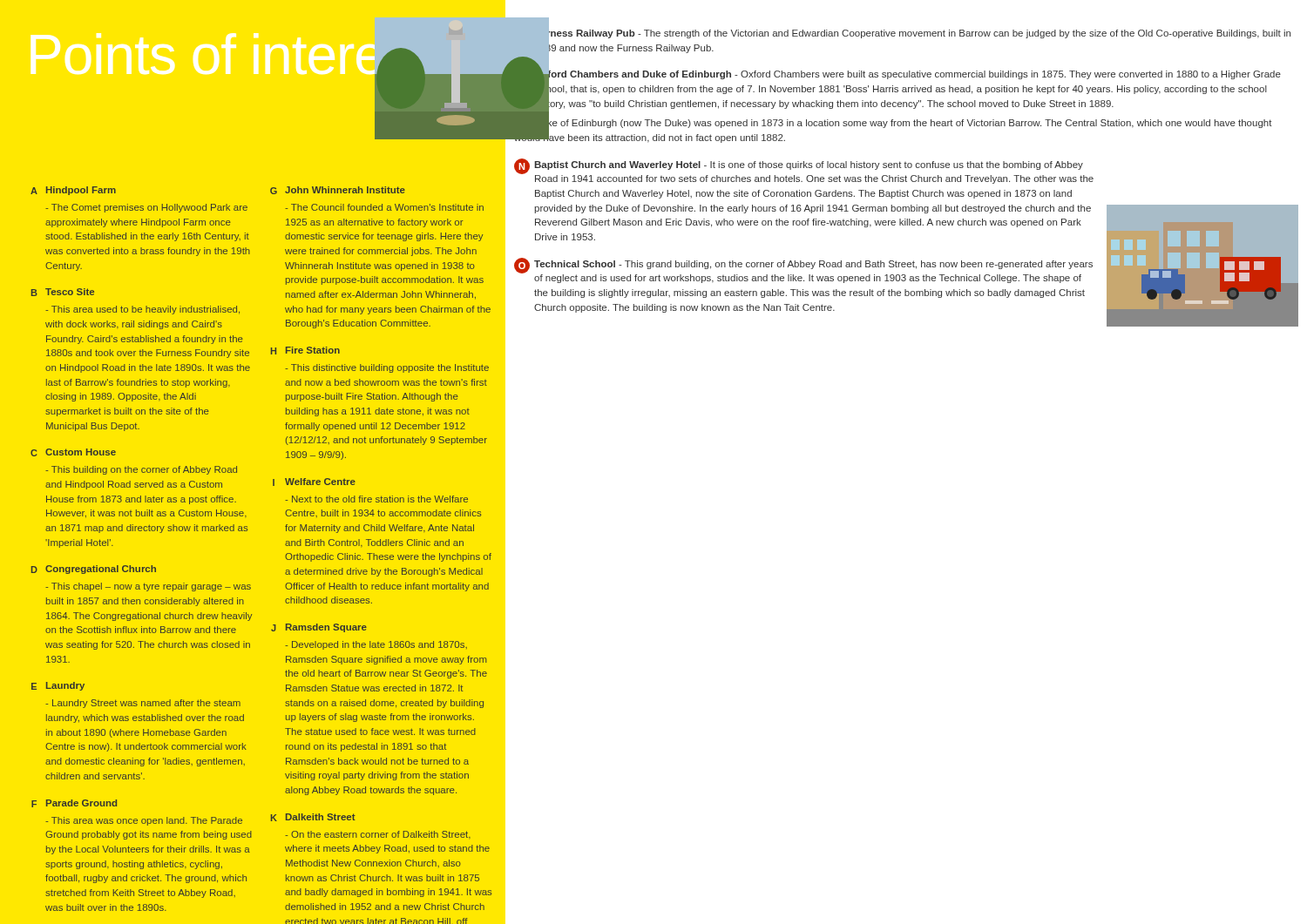Image resolution: width=1307 pixels, height=924 pixels.
Task: Click the passage that begins "L Furness Railway Pub - The strength of"
Action: click(x=906, y=41)
